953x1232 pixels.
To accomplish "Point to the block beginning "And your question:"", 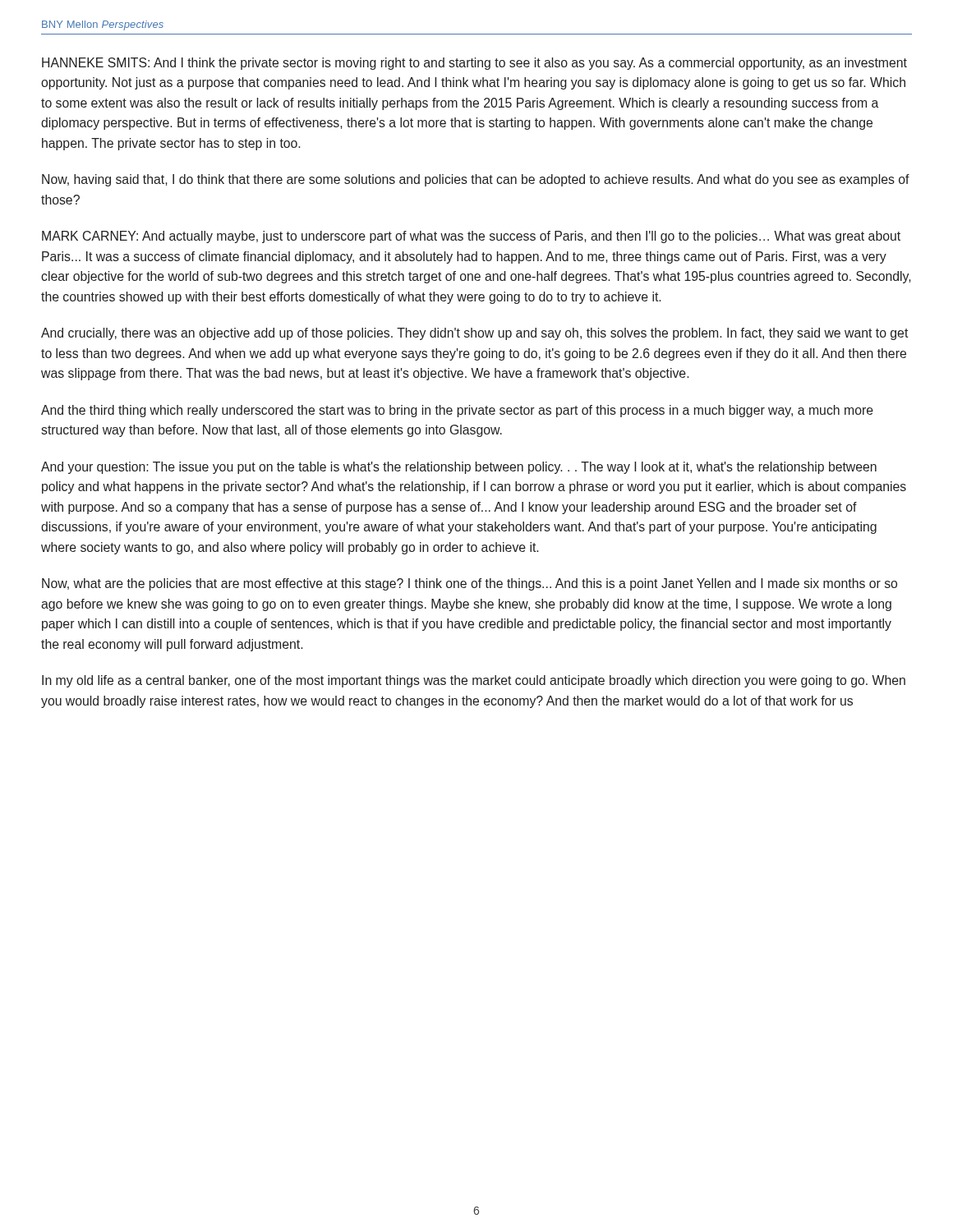I will click(474, 507).
